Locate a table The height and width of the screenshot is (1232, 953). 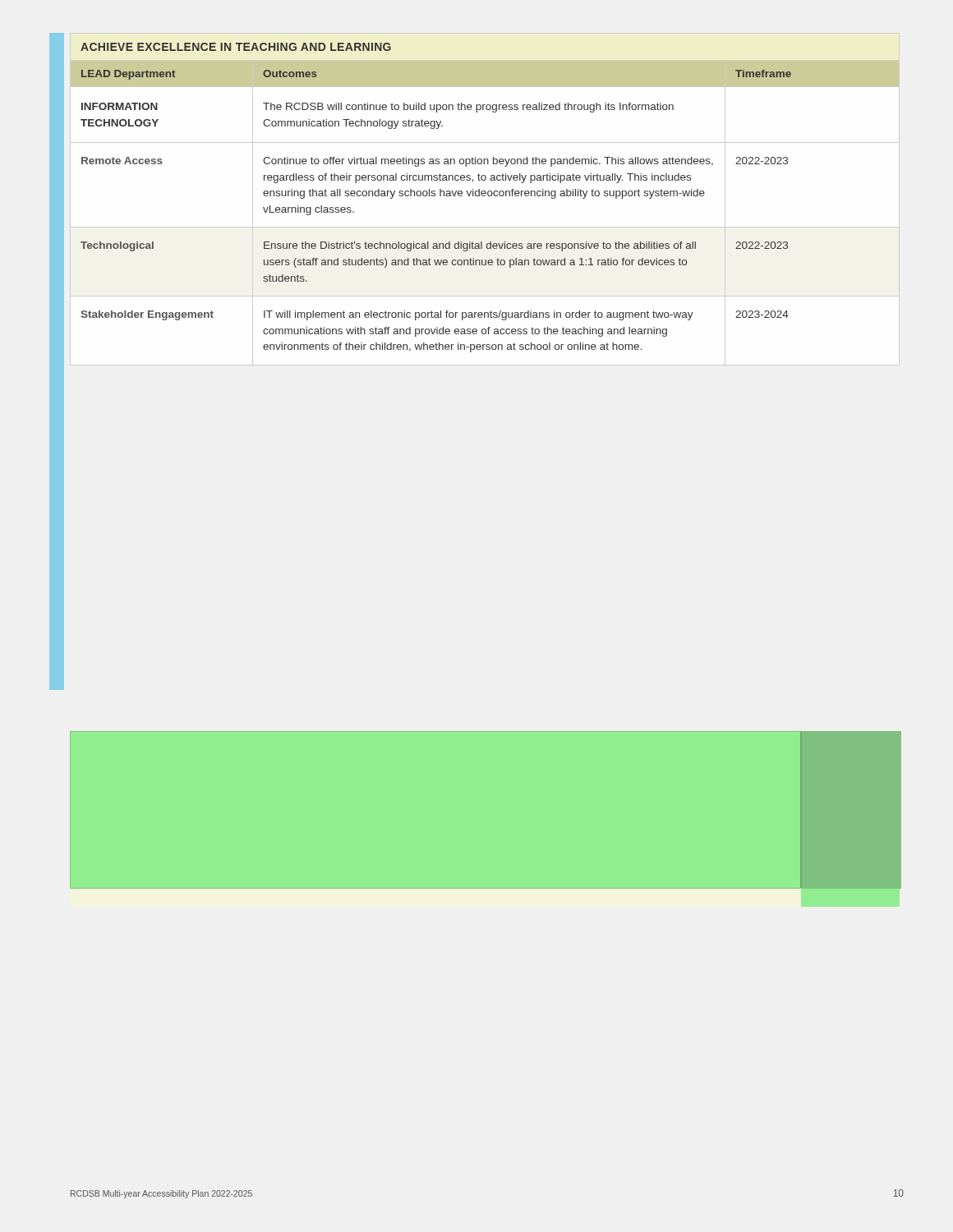point(485,199)
